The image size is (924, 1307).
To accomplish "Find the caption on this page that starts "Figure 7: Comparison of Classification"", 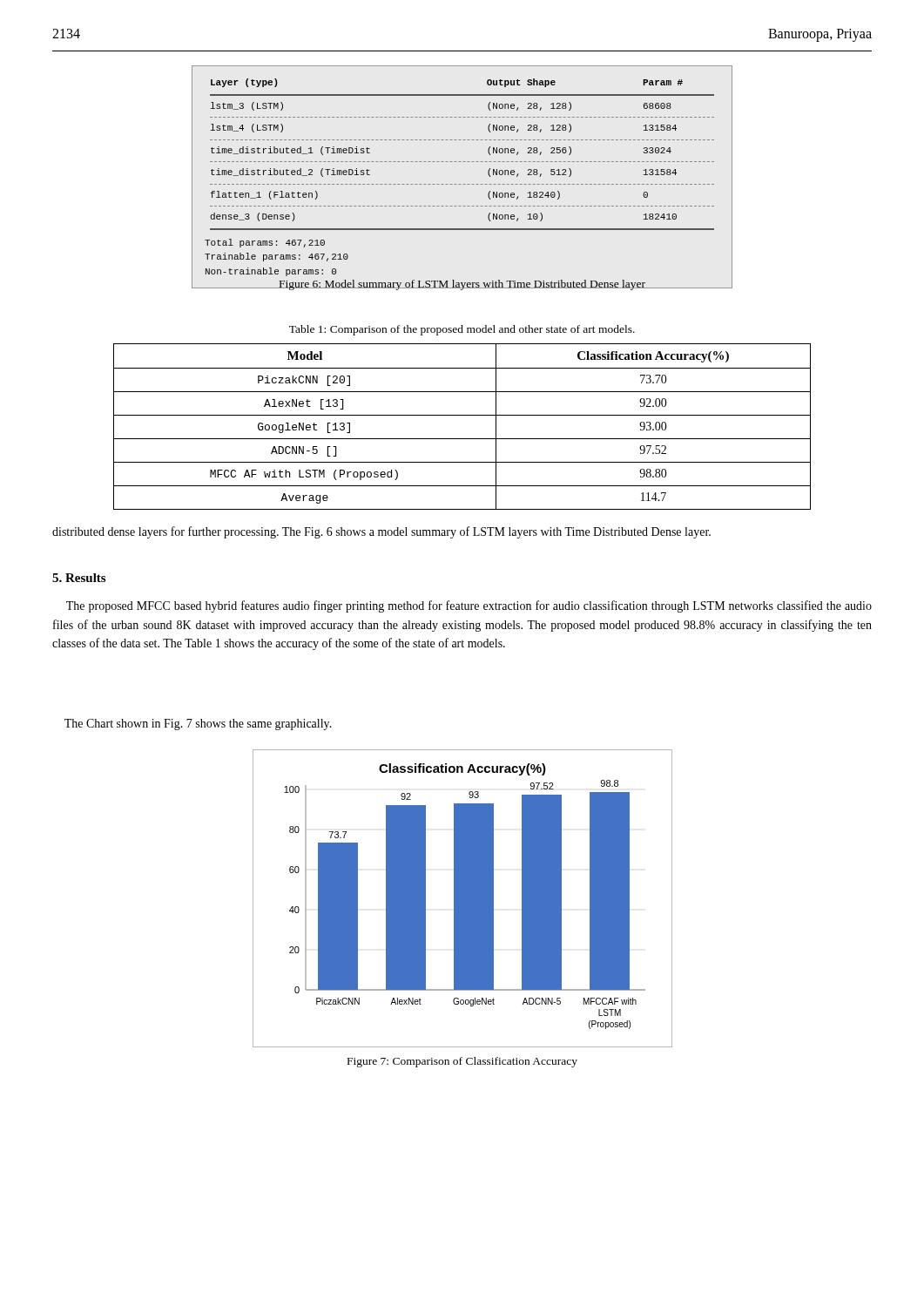I will (x=462, y=1061).
